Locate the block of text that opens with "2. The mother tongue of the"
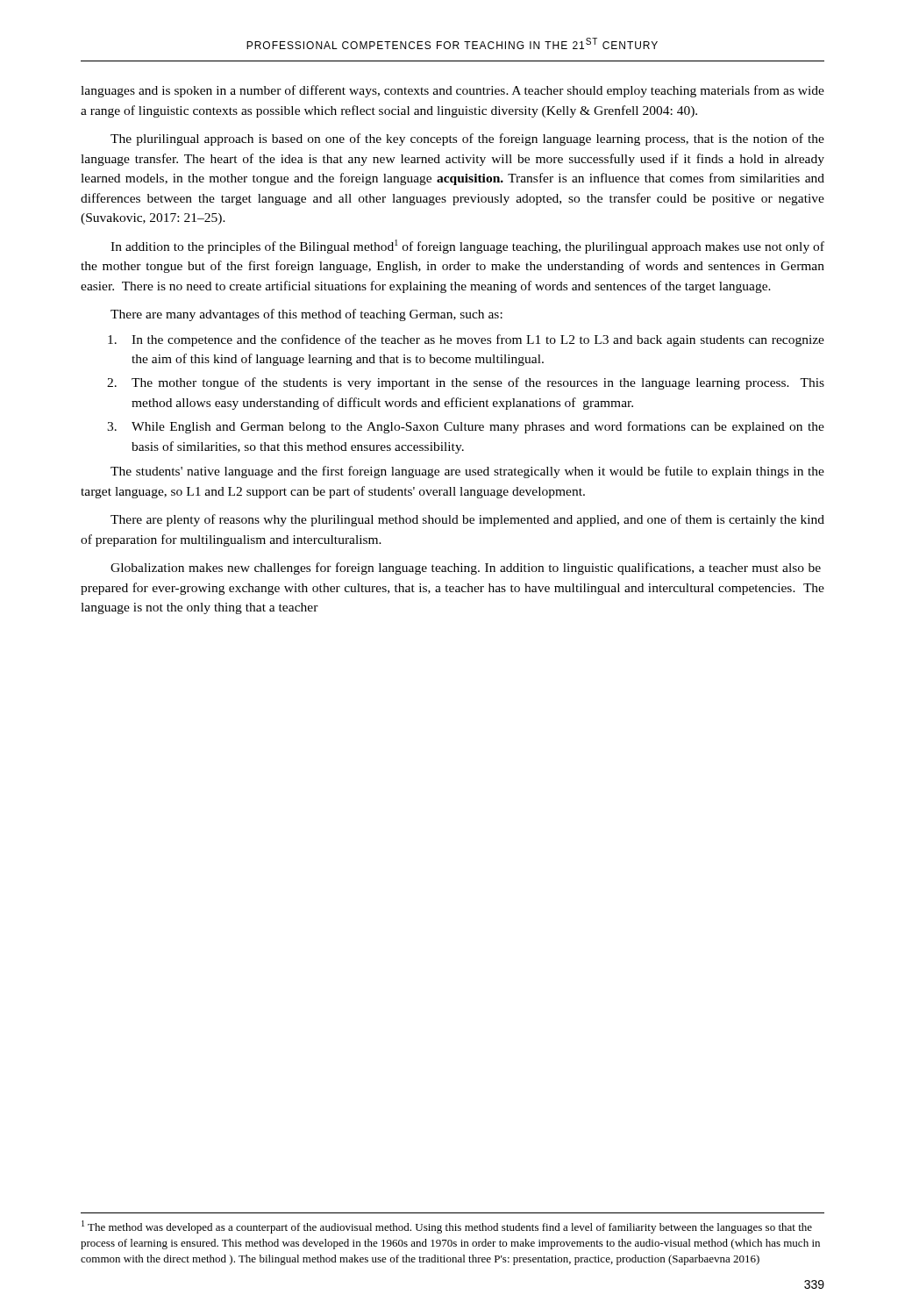The width and height of the screenshot is (905, 1316). [466, 393]
